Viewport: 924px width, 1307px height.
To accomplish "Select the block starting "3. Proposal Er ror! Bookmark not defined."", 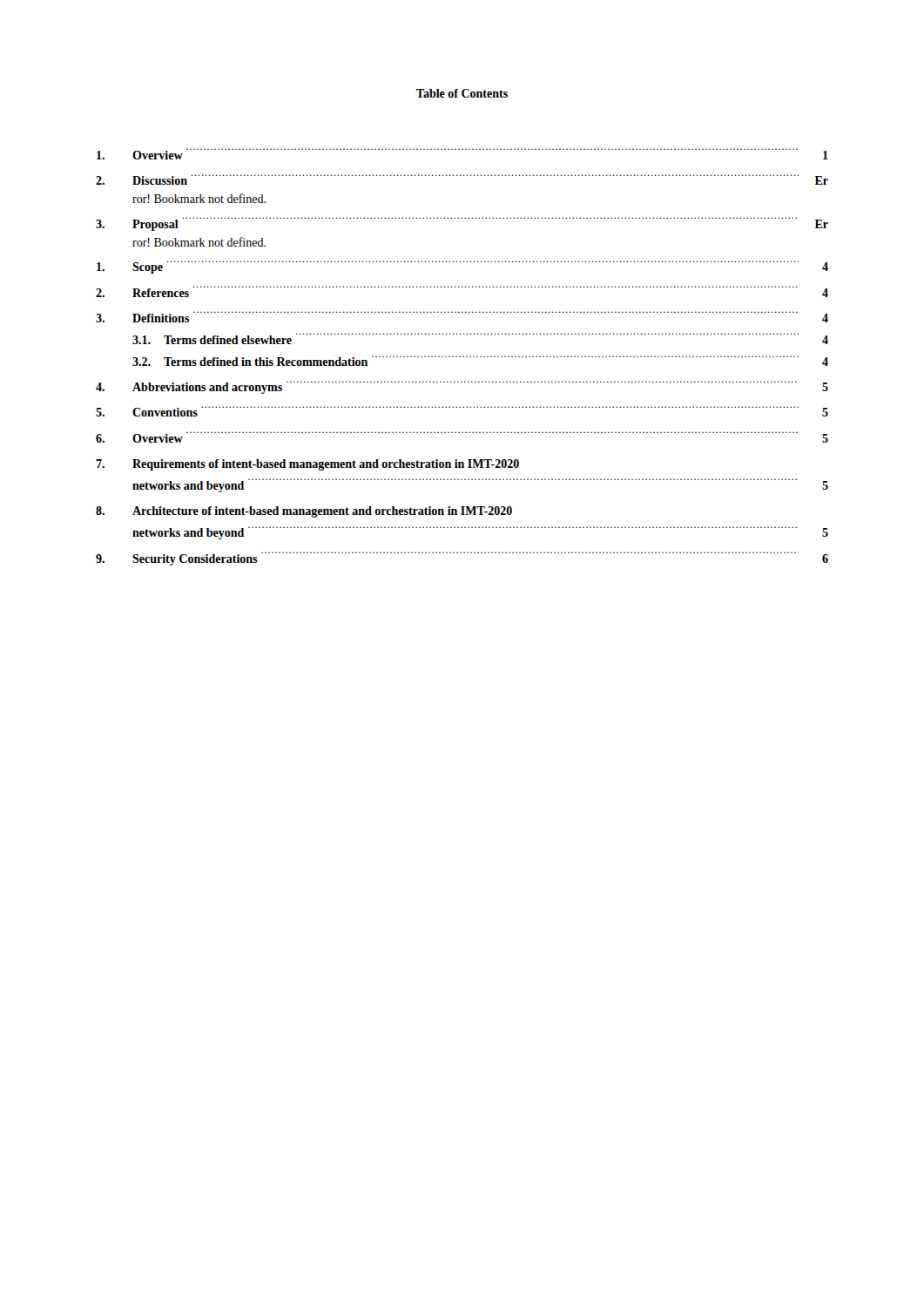I will [155, 223].
